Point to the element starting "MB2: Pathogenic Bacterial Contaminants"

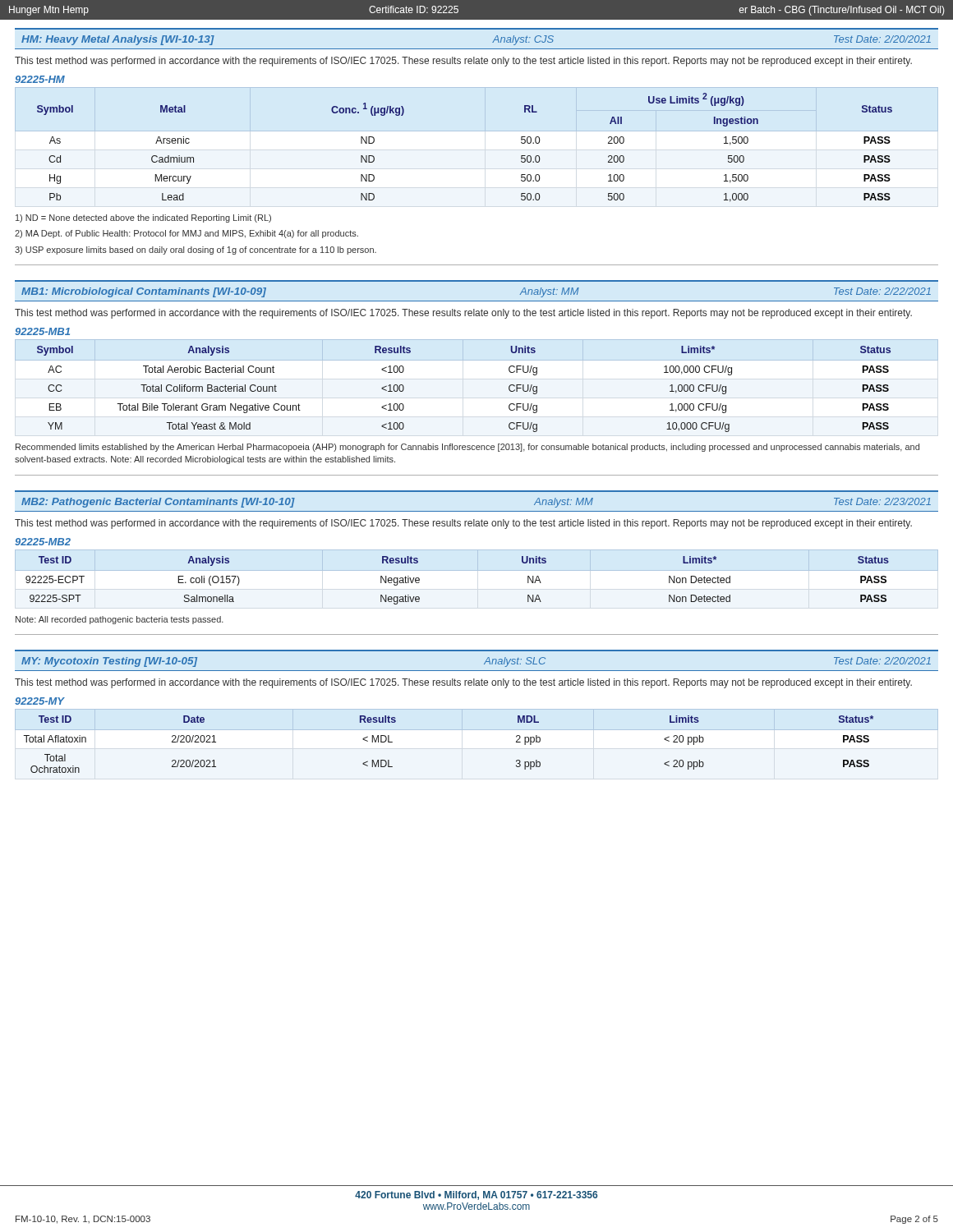pos(476,501)
